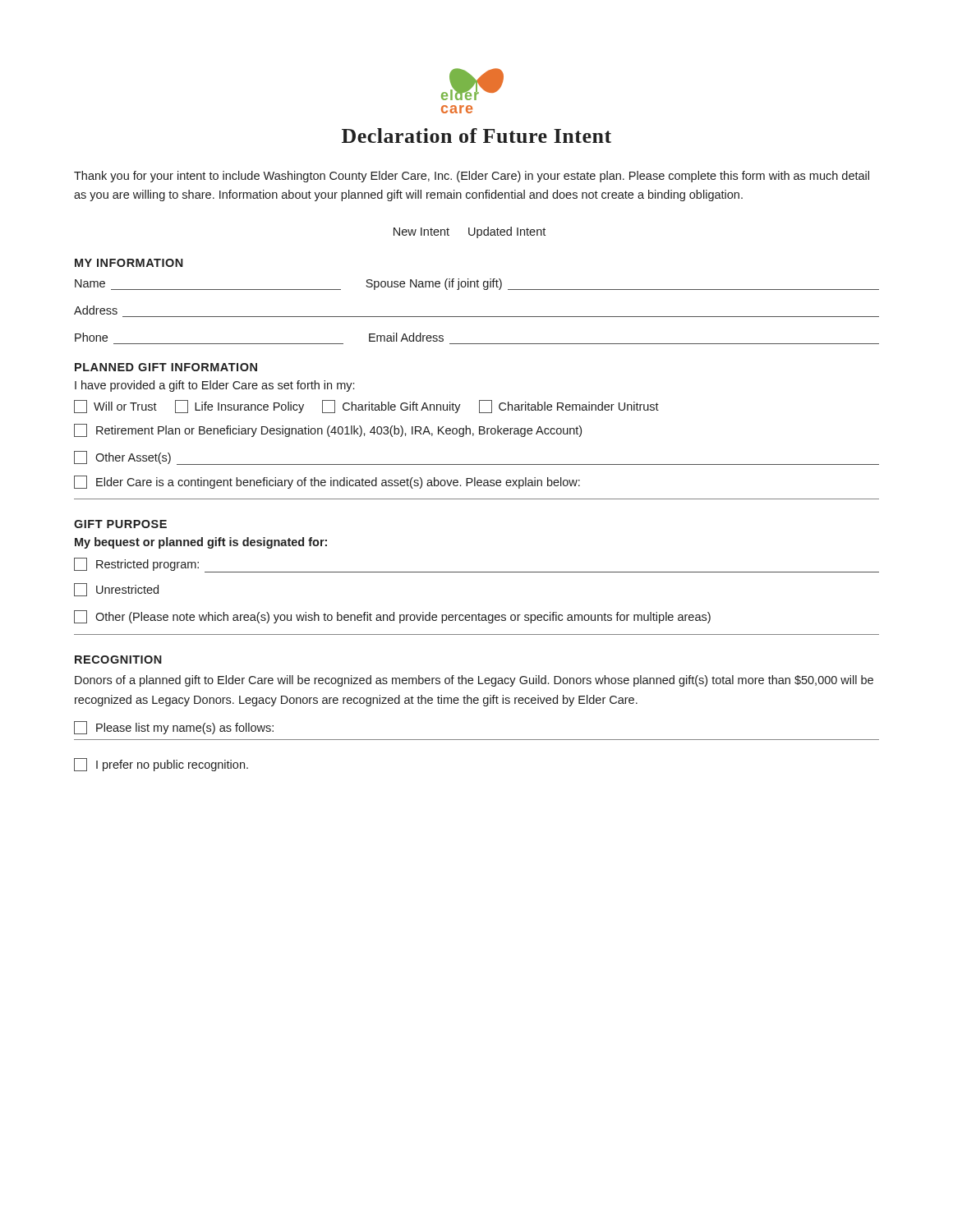The height and width of the screenshot is (1232, 953).
Task: Click on the list item that reads "Will or Trust Life Insurance"
Action: coord(366,407)
